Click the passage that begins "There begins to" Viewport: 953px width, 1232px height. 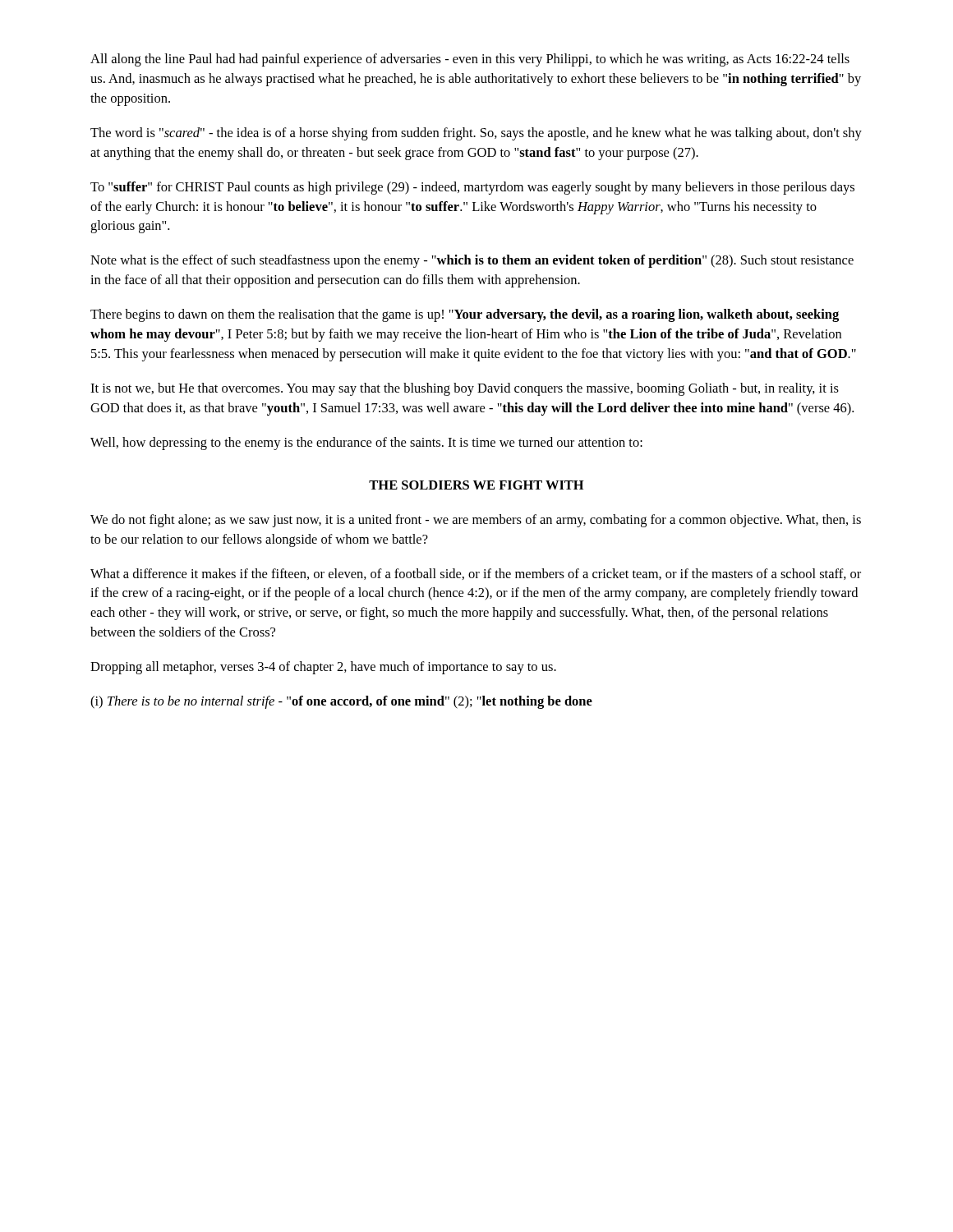pyautogui.click(x=473, y=334)
